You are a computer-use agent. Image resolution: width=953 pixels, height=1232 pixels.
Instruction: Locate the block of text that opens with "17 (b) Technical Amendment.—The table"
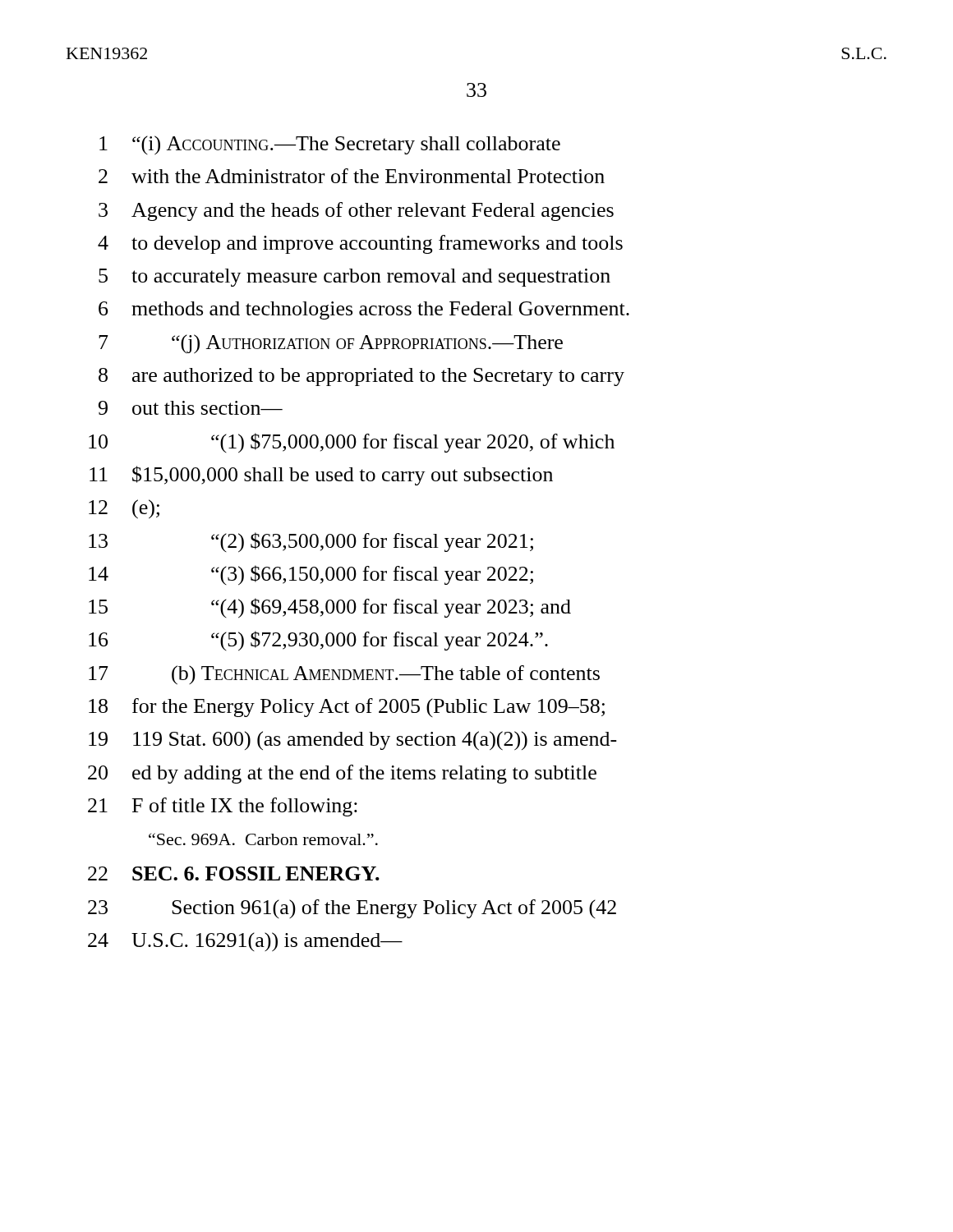pos(476,740)
